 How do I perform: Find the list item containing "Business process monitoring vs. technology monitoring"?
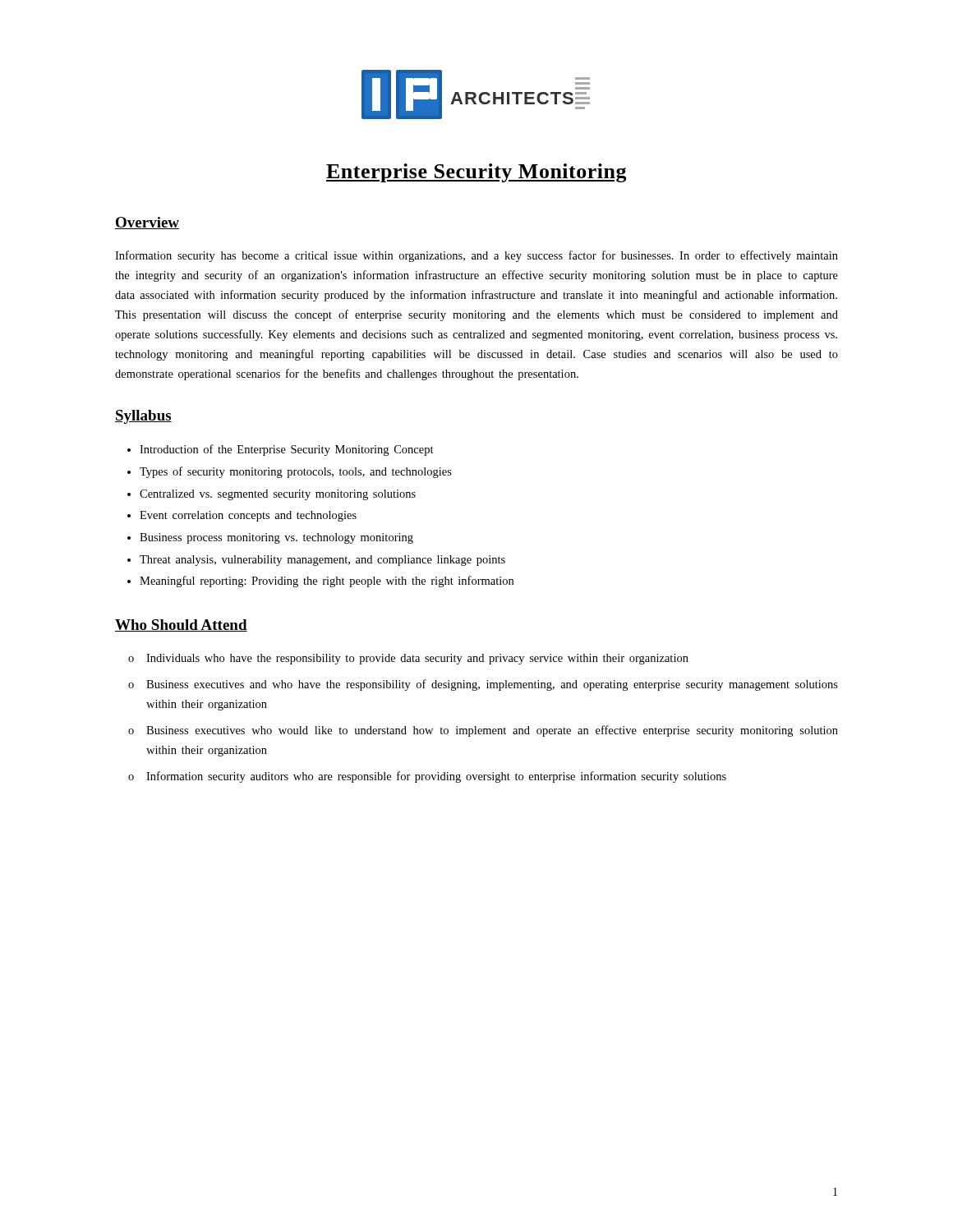pyautogui.click(x=276, y=537)
